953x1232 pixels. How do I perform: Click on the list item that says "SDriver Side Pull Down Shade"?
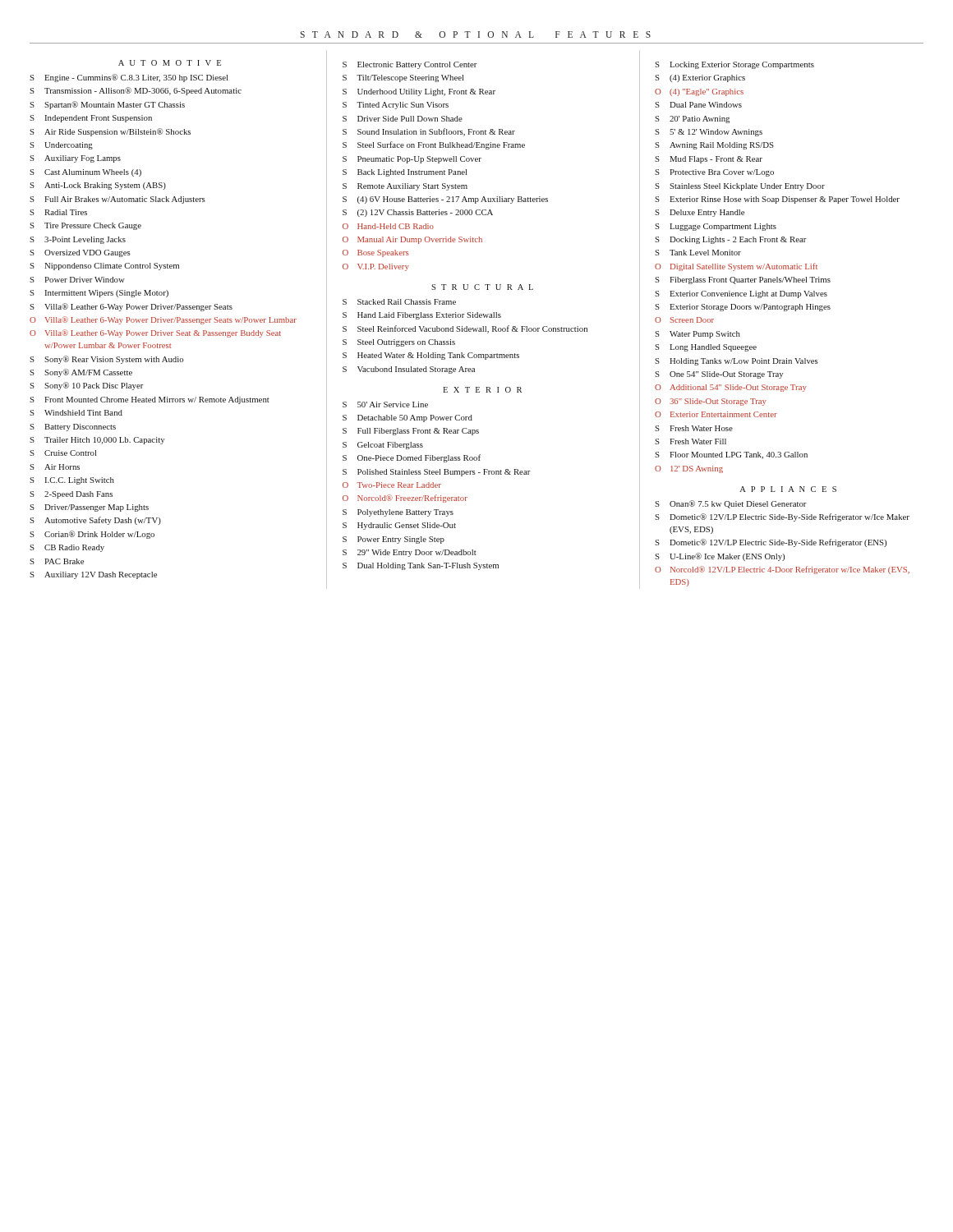[483, 118]
